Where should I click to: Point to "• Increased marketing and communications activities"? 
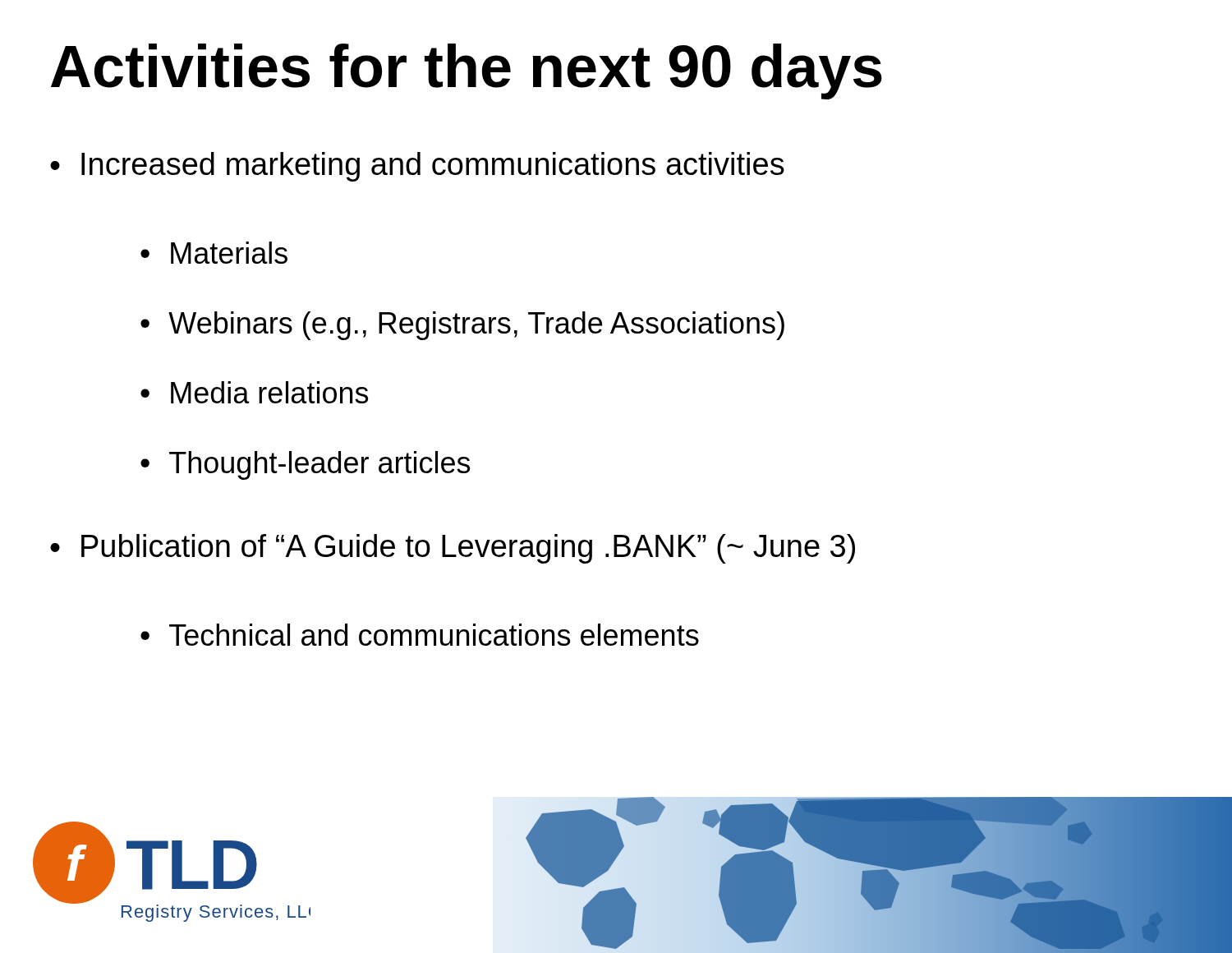click(x=417, y=165)
